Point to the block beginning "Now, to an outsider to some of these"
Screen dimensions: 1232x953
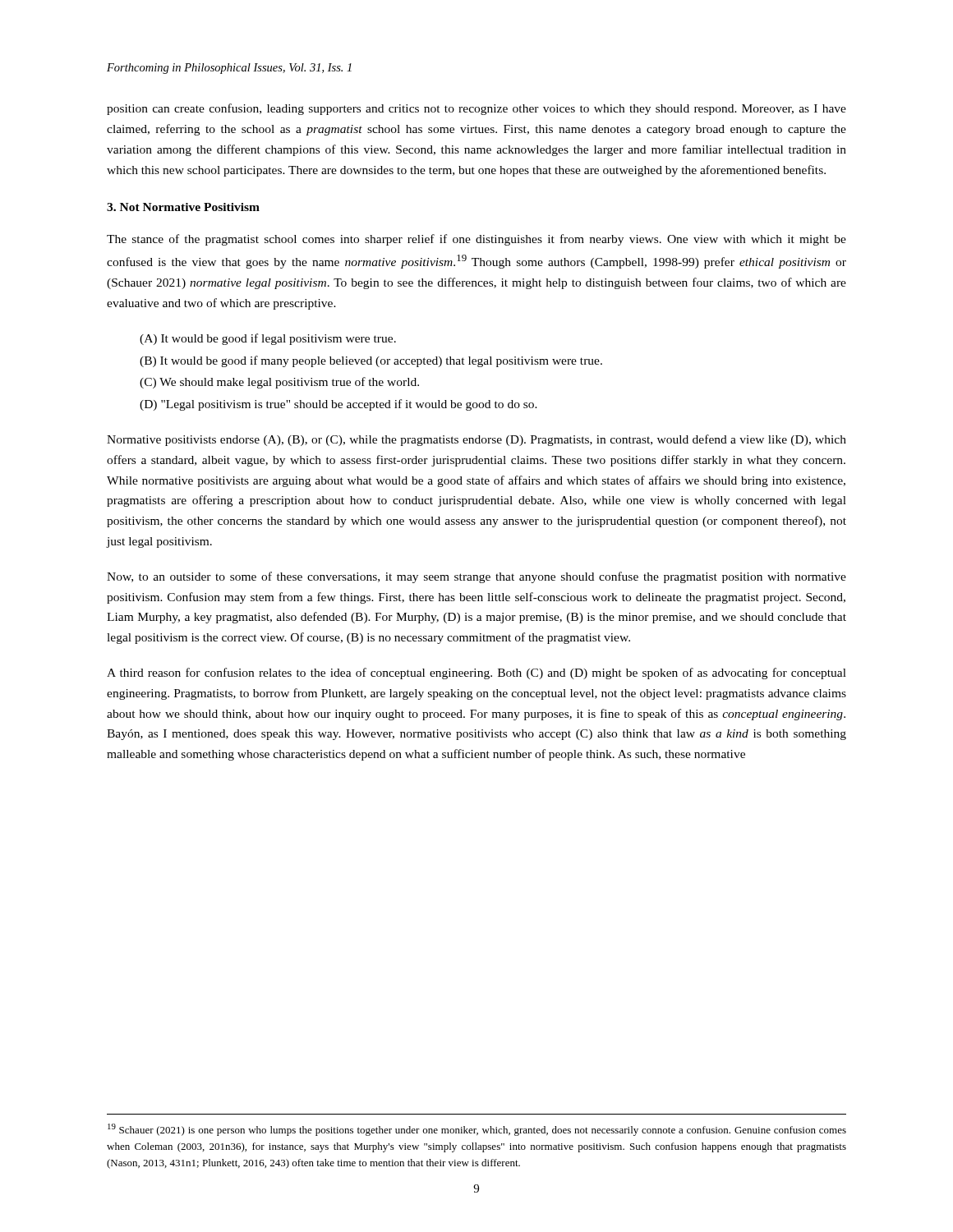(x=476, y=607)
